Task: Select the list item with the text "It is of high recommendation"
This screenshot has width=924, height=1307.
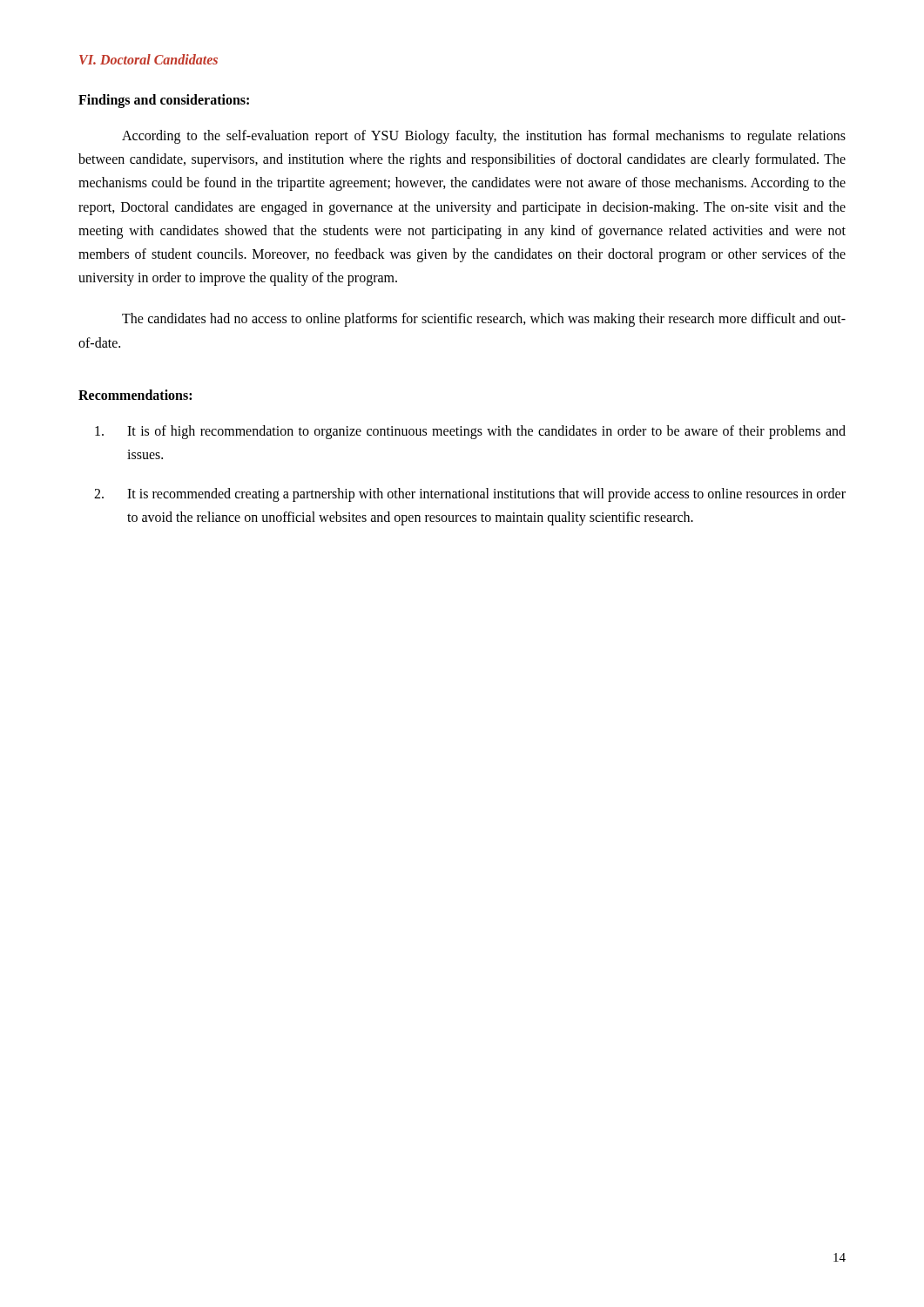Action: tap(462, 443)
